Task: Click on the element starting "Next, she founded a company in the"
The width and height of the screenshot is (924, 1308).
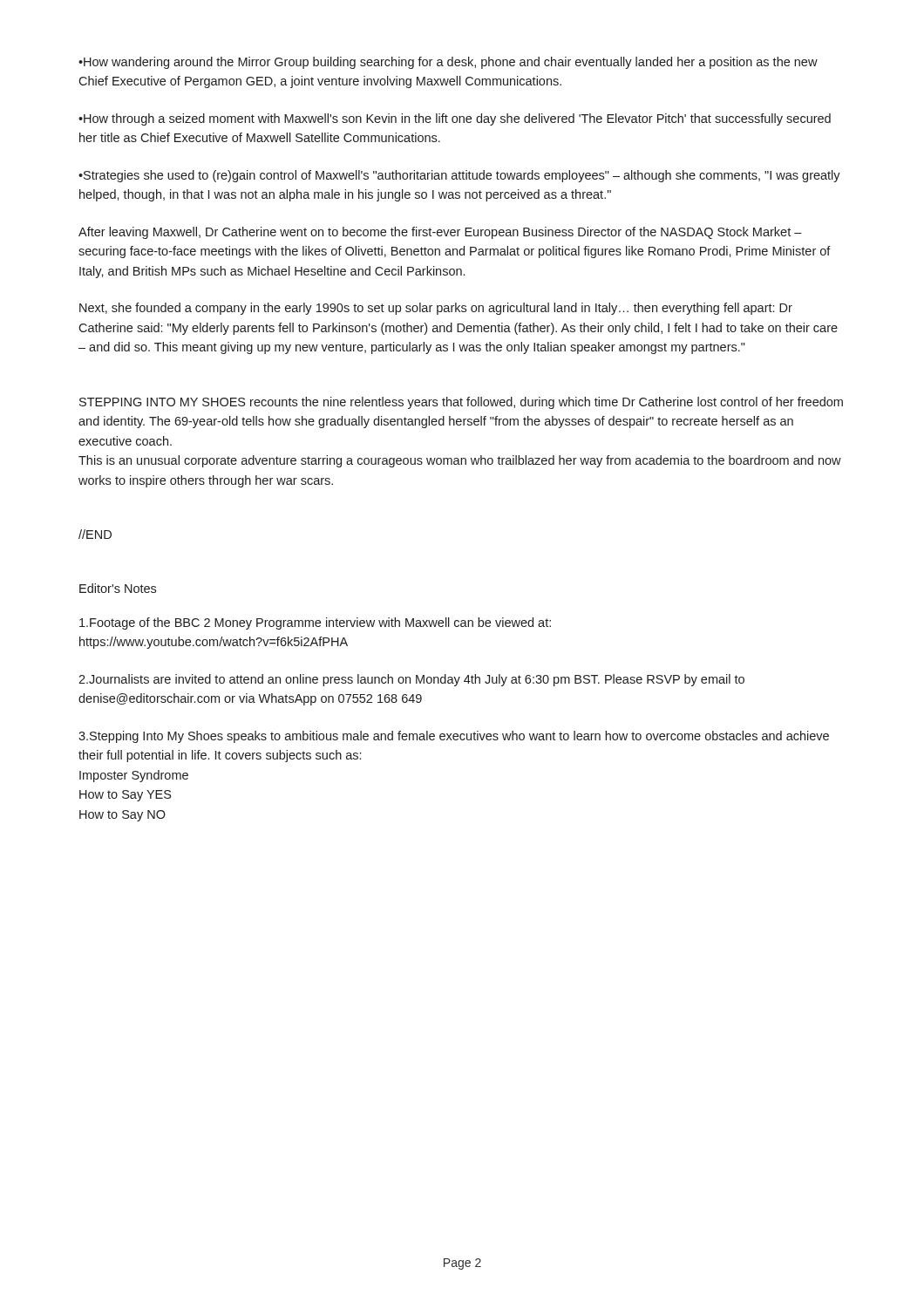Action: tap(458, 328)
